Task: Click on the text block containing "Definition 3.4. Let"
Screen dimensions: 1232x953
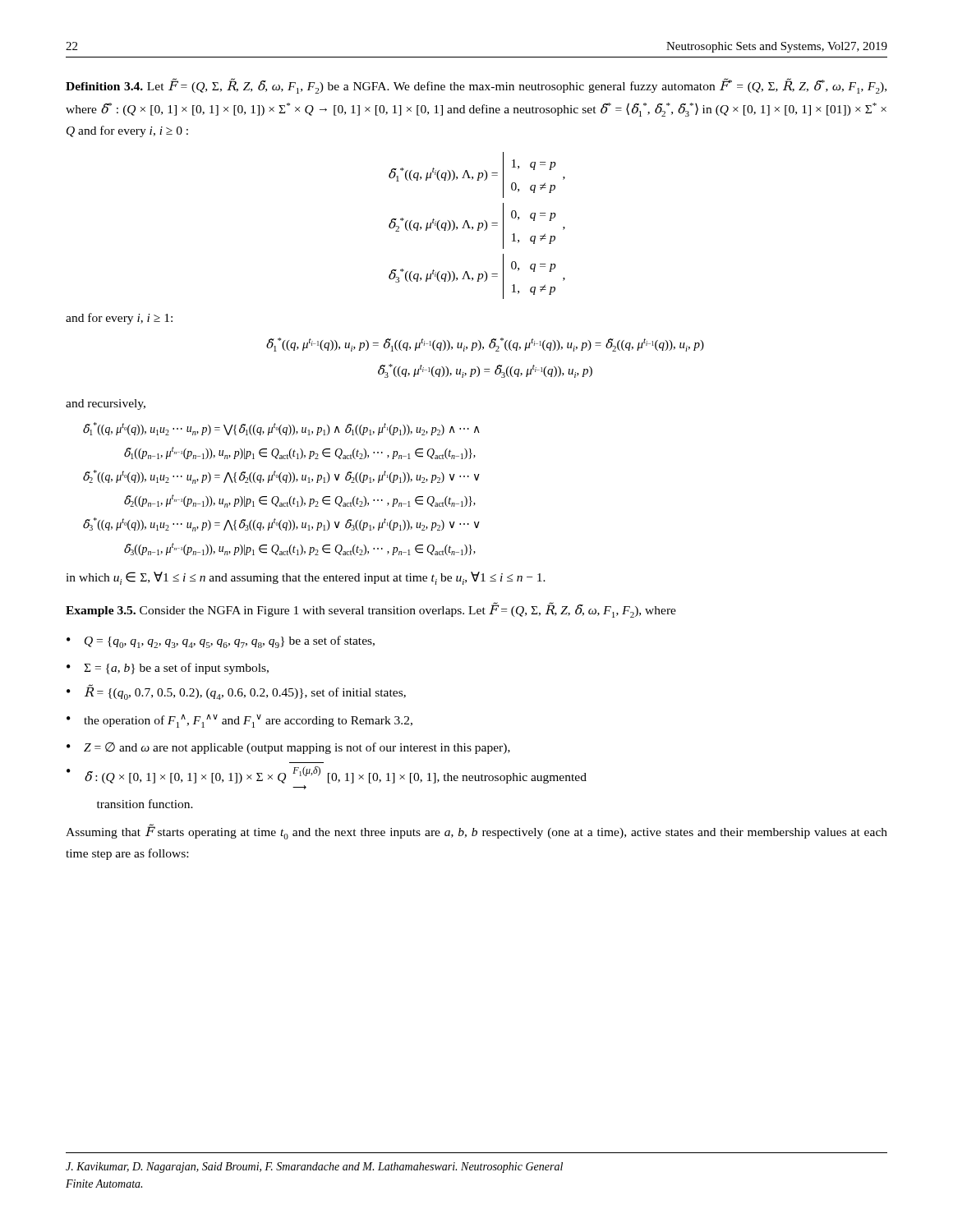Action: click(x=476, y=108)
